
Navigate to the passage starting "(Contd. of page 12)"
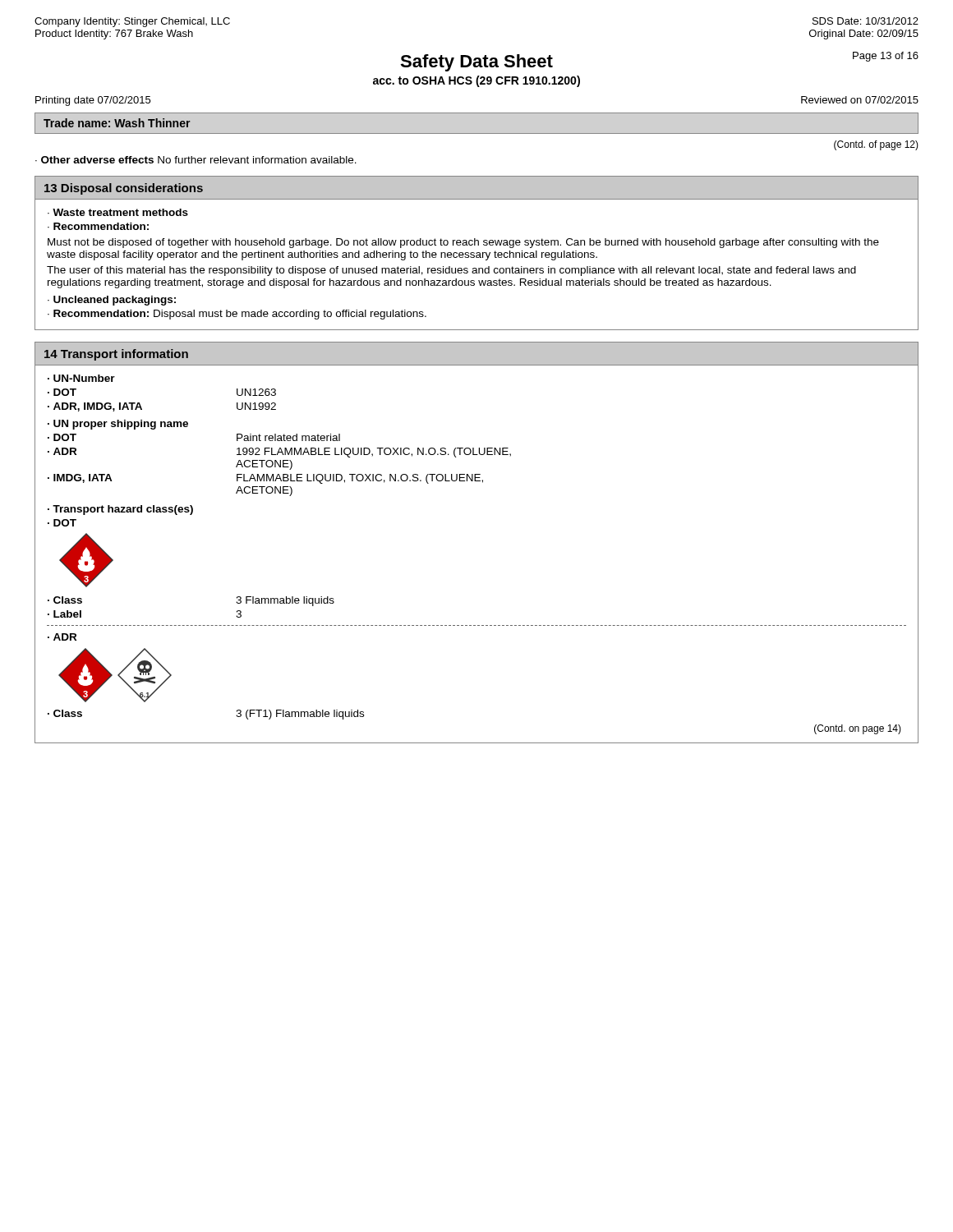pos(876,145)
